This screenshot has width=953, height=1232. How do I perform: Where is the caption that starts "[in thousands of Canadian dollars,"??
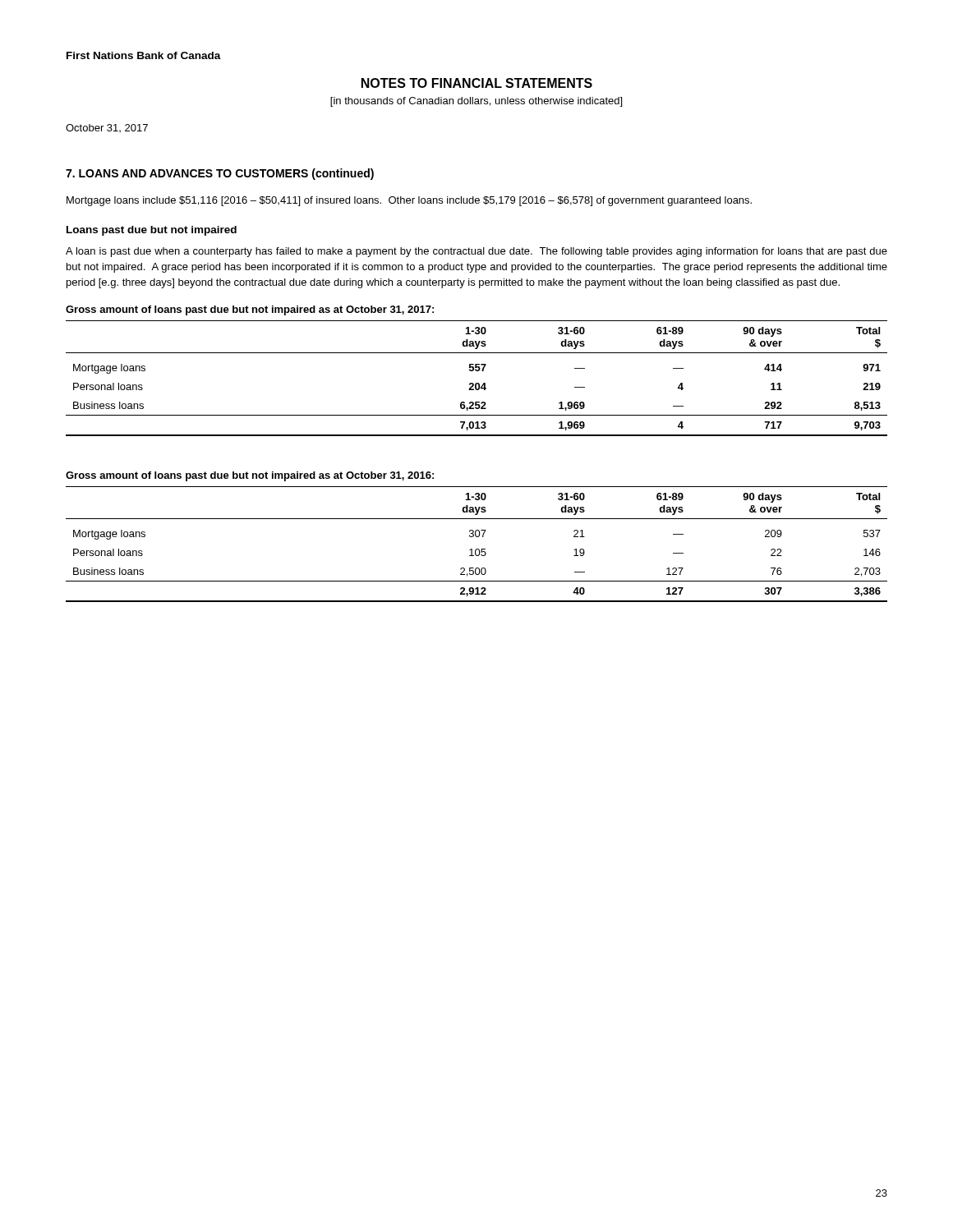click(x=476, y=101)
